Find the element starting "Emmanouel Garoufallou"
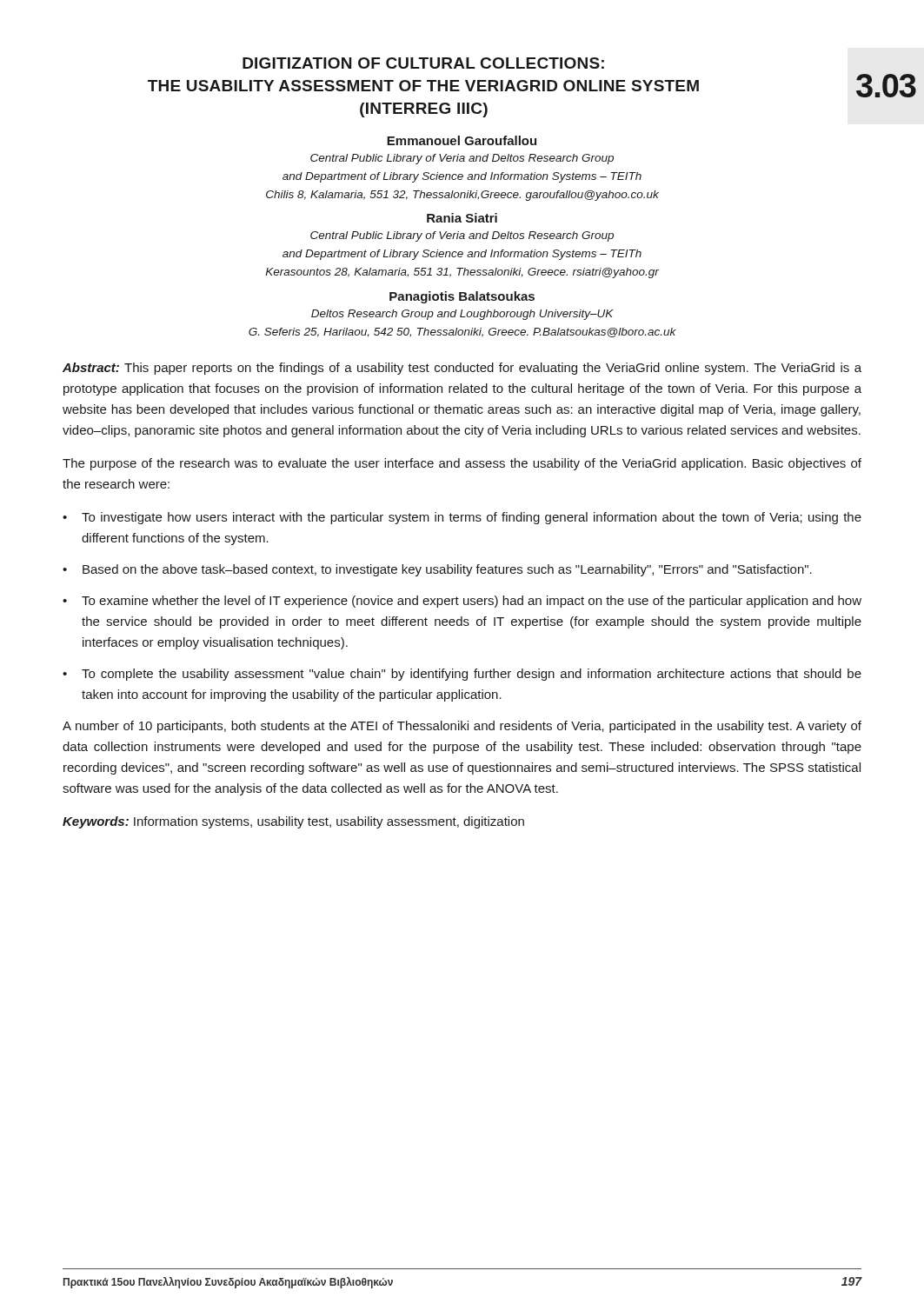 (462, 140)
